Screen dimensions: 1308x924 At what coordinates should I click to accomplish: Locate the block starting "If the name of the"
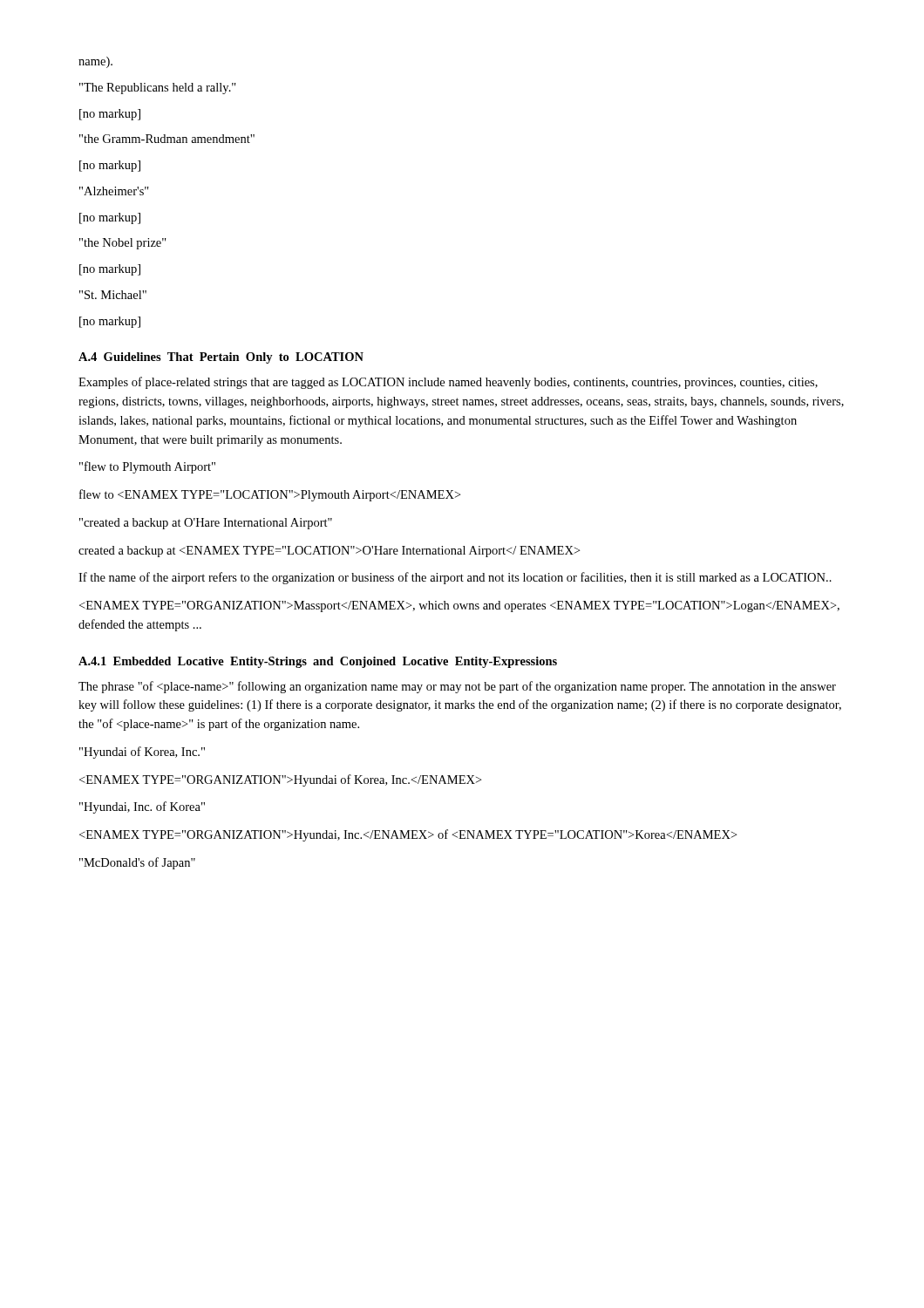click(x=462, y=578)
